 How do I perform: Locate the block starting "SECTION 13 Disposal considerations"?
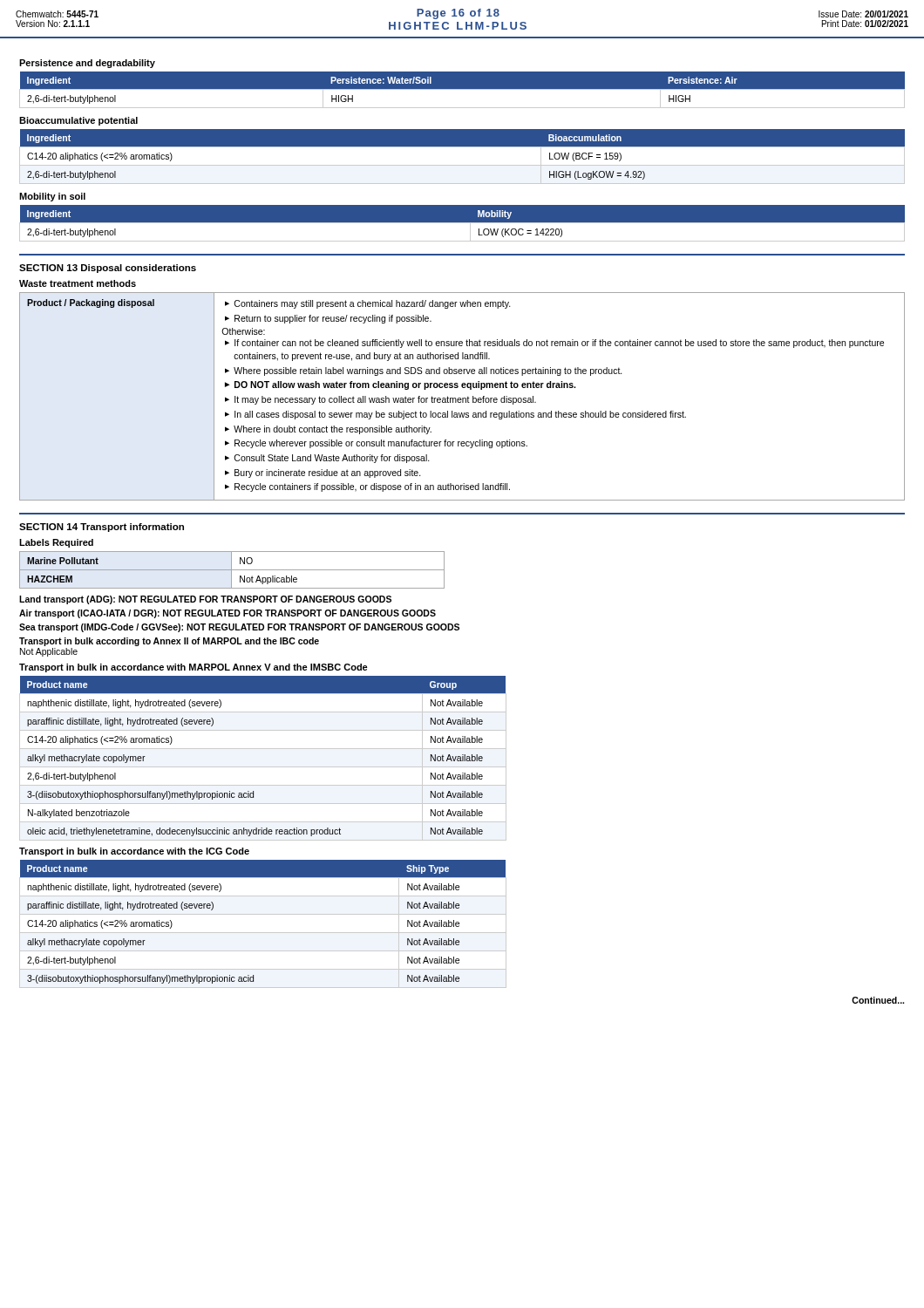108,268
